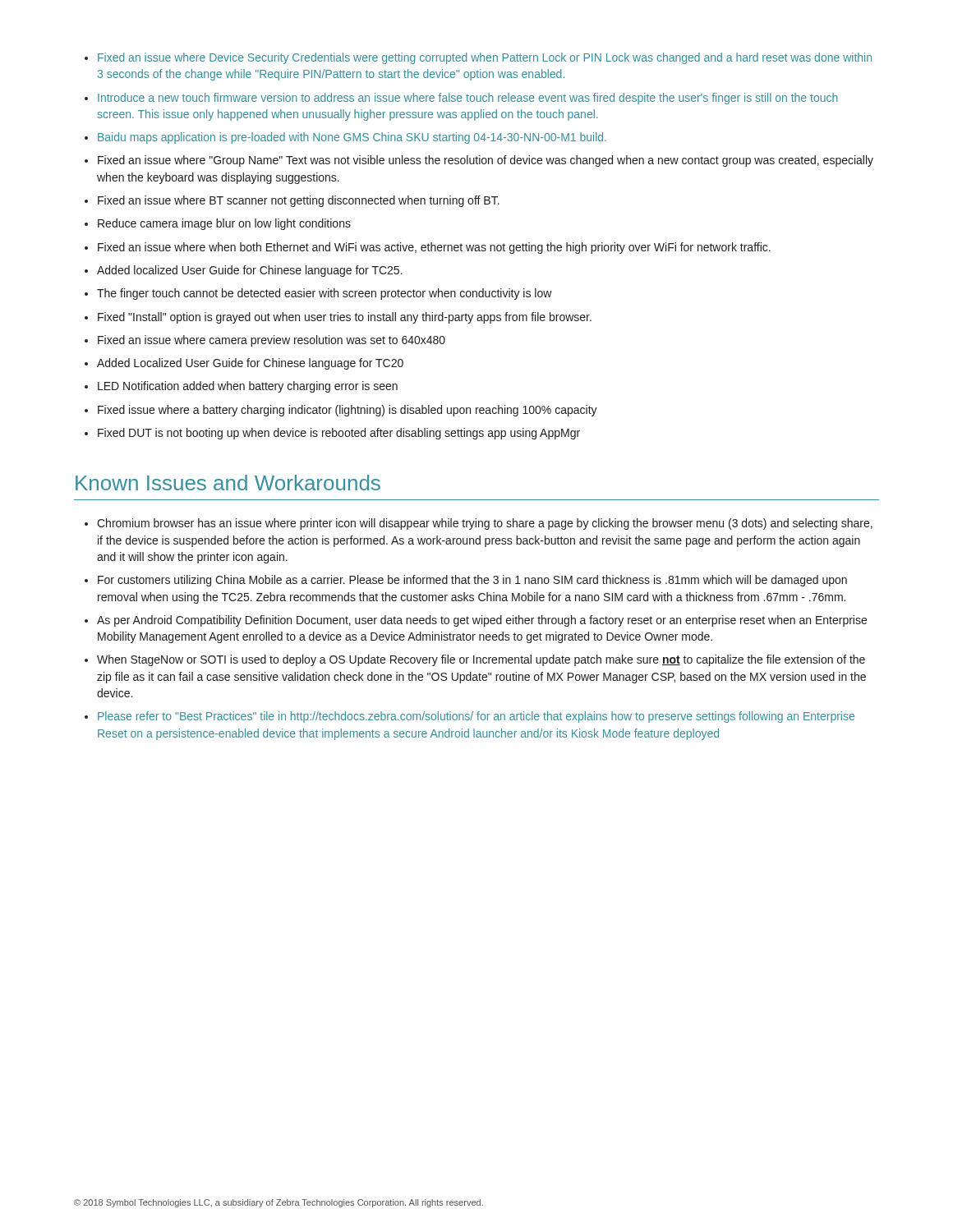953x1232 pixels.
Task: Select the list item that says "Fixed an issue where Device Security Credentials"
Action: (485, 66)
